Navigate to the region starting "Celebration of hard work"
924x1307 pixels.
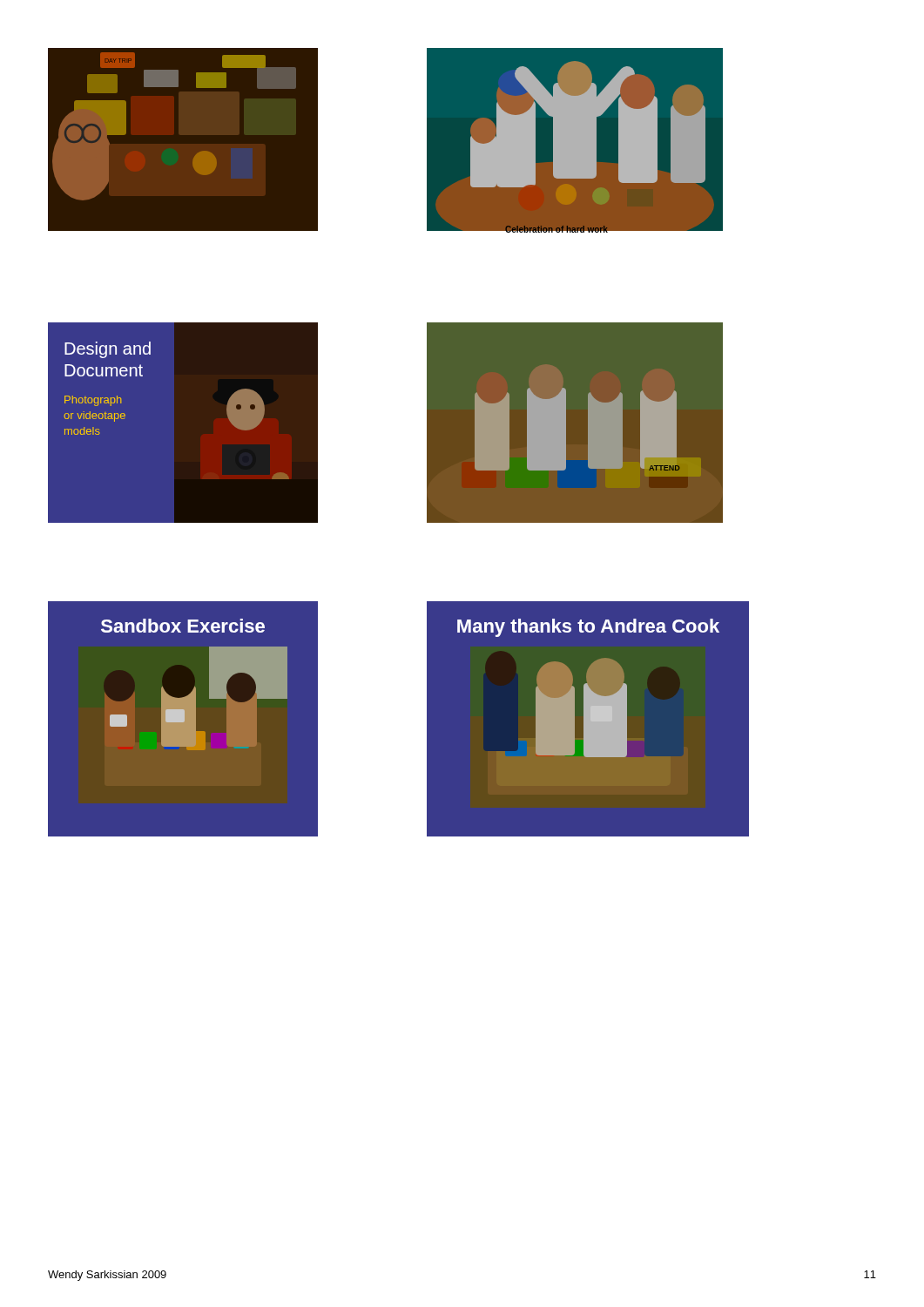tap(556, 230)
